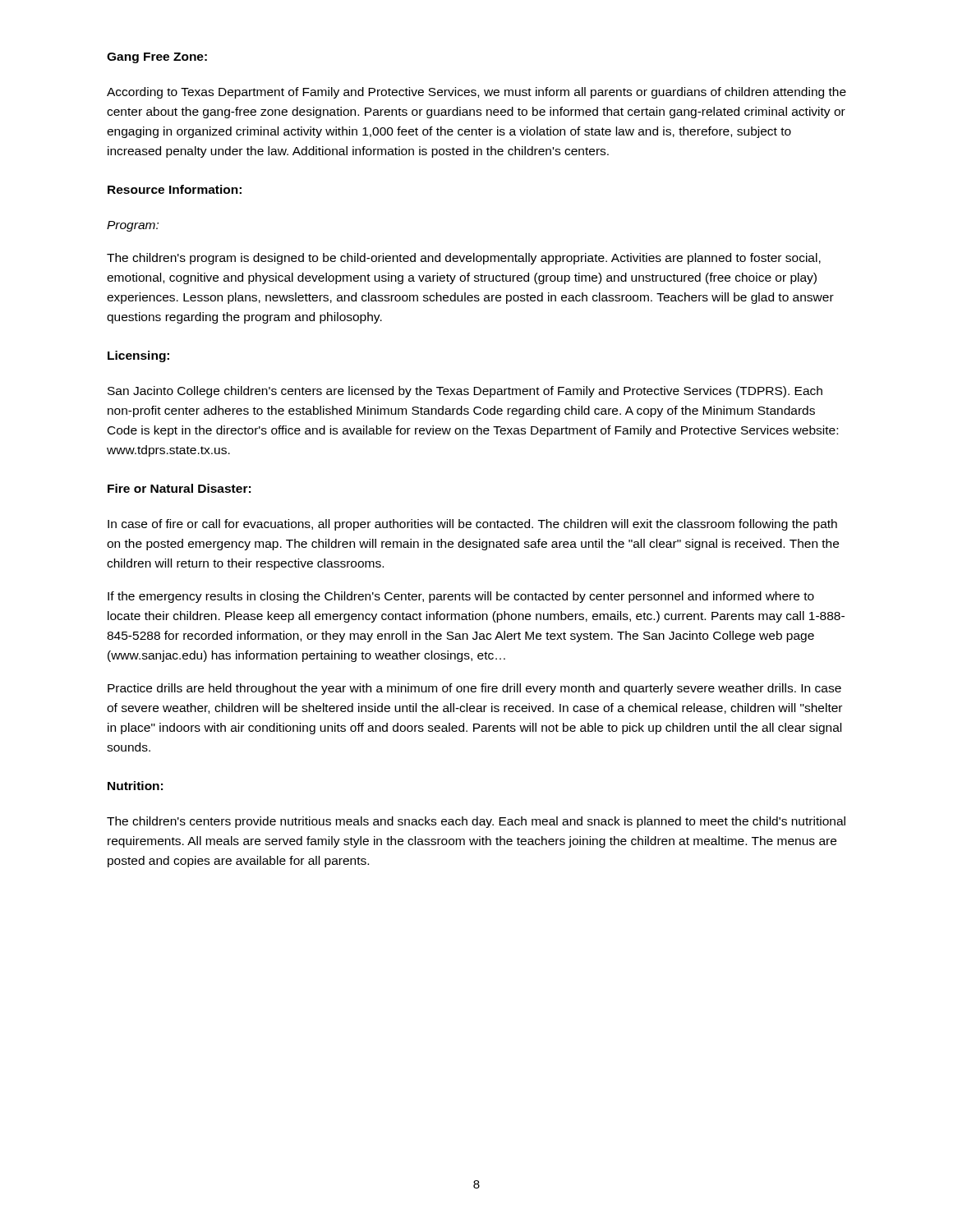Where is the passage that starts "The children's program is"?

476,287
